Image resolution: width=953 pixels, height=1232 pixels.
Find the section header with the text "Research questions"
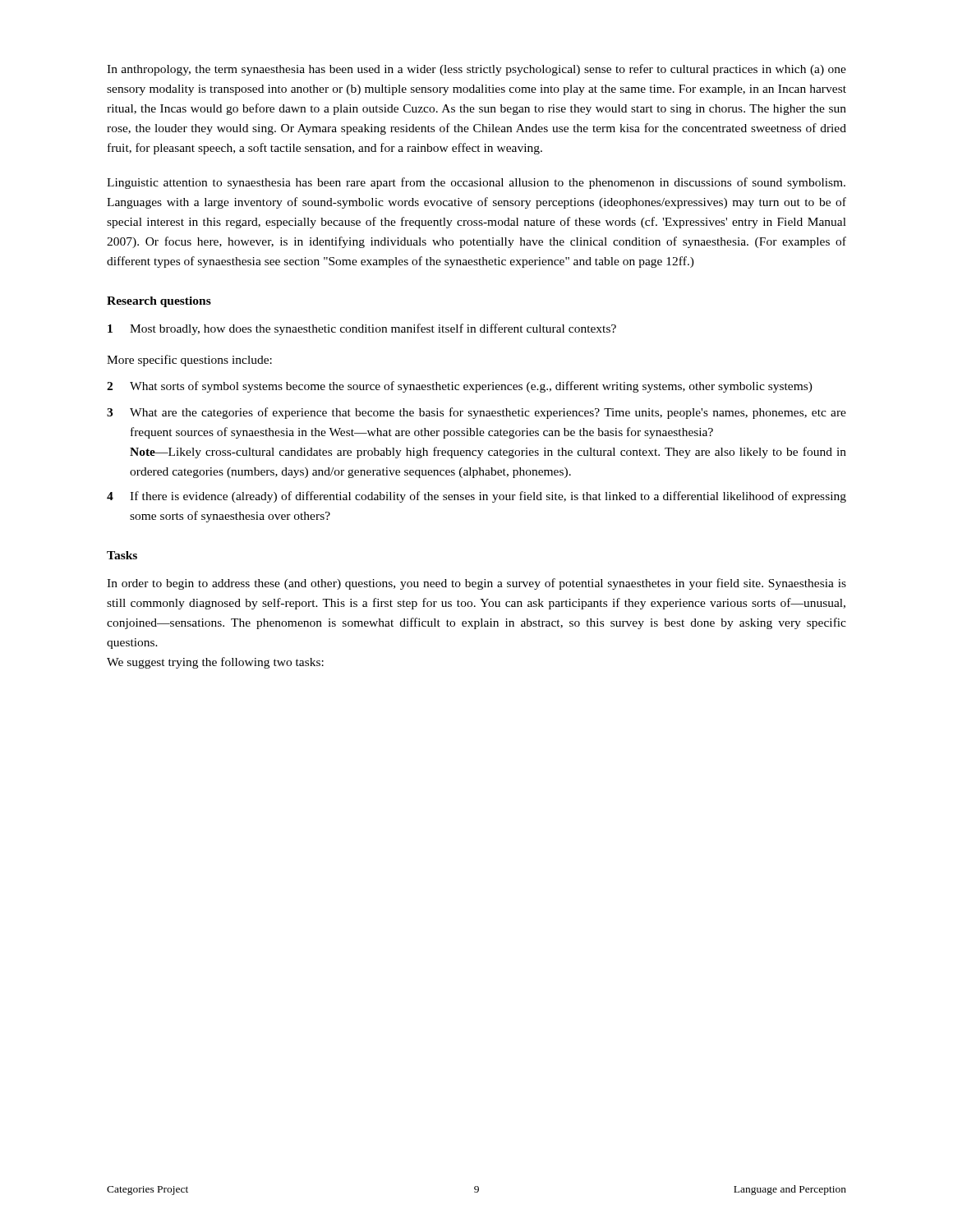coord(159,300)
